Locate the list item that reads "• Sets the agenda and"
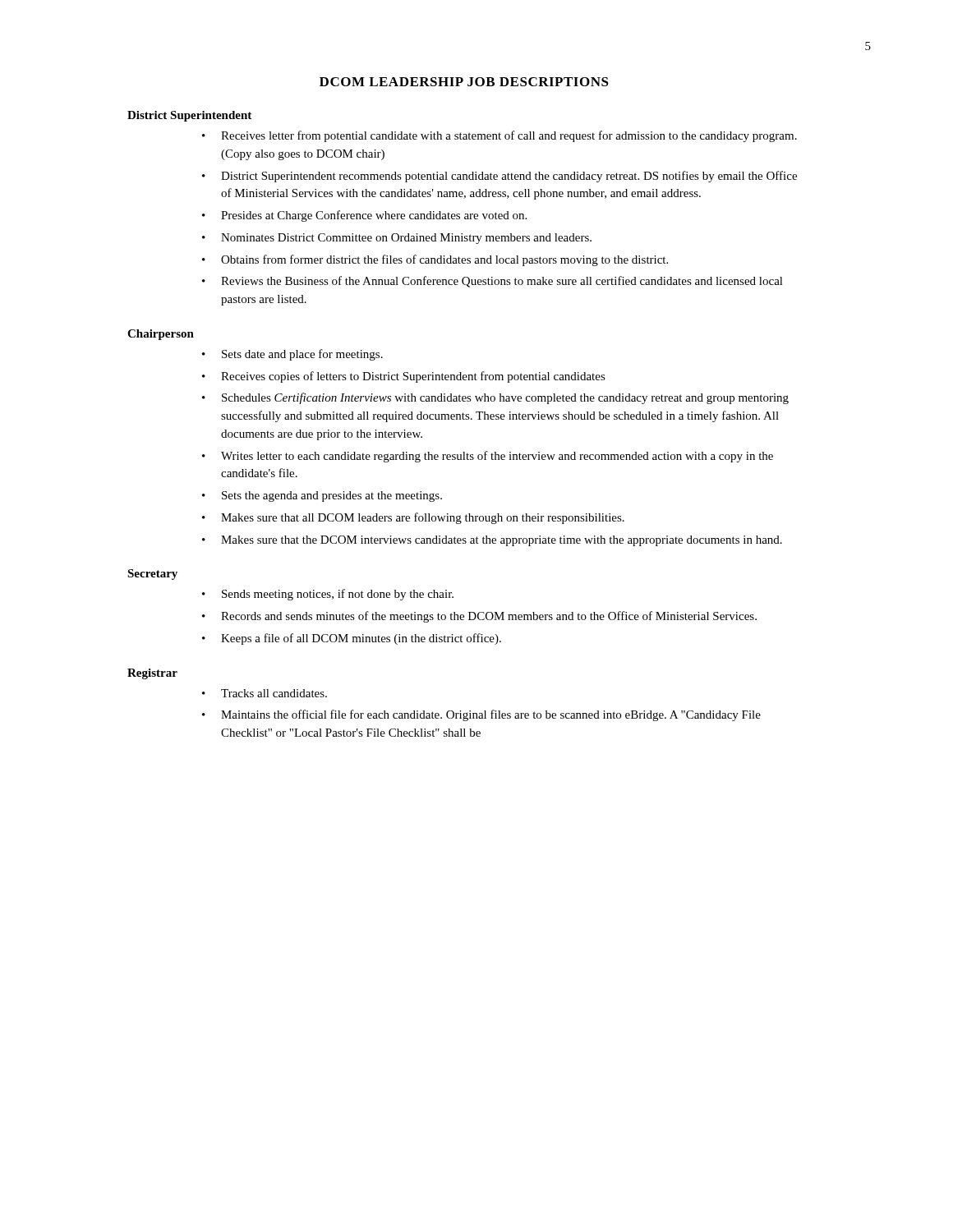953x1232 pixels. 322,496
